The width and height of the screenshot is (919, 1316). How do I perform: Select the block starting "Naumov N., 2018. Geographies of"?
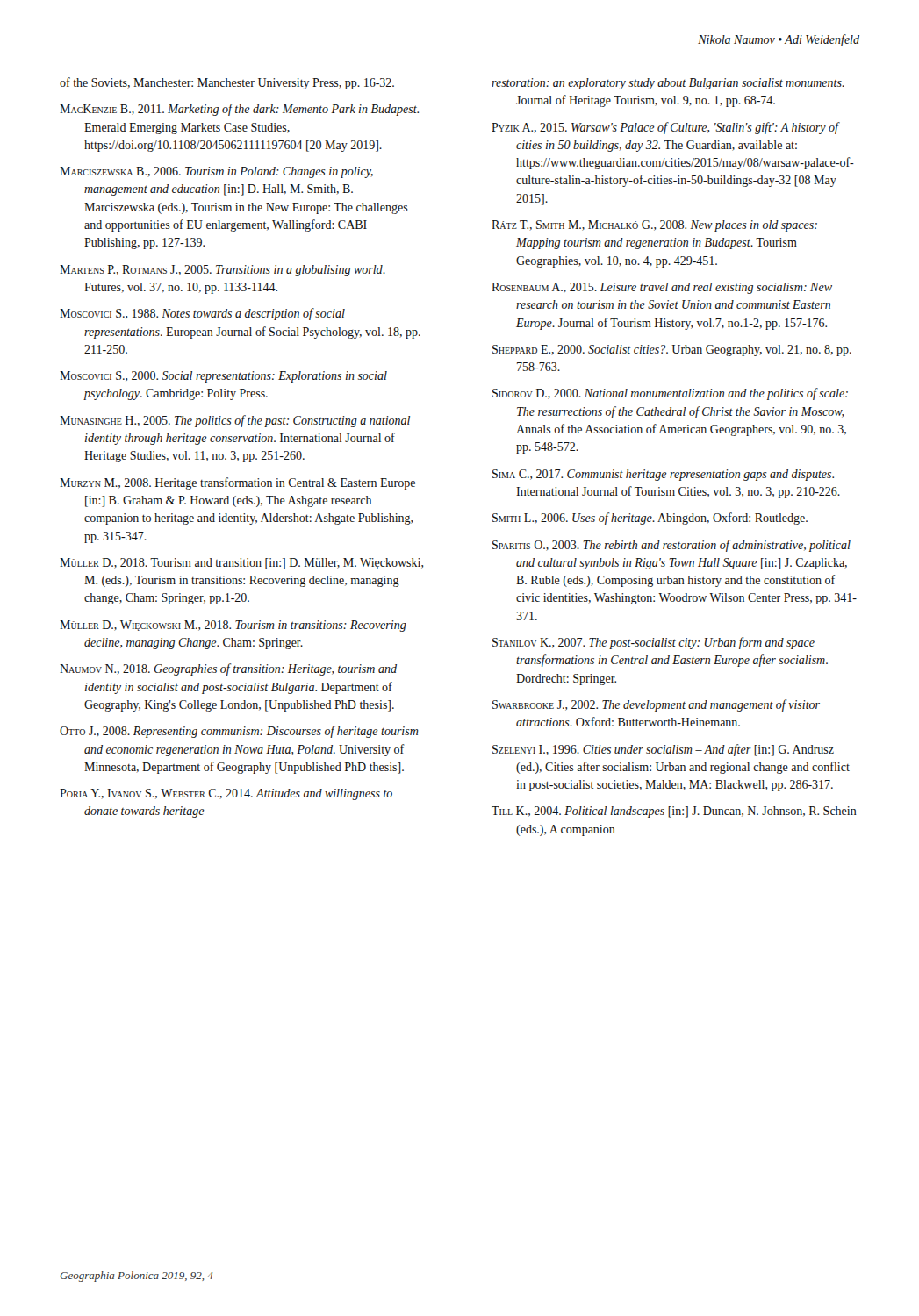(x=228, y=687)
